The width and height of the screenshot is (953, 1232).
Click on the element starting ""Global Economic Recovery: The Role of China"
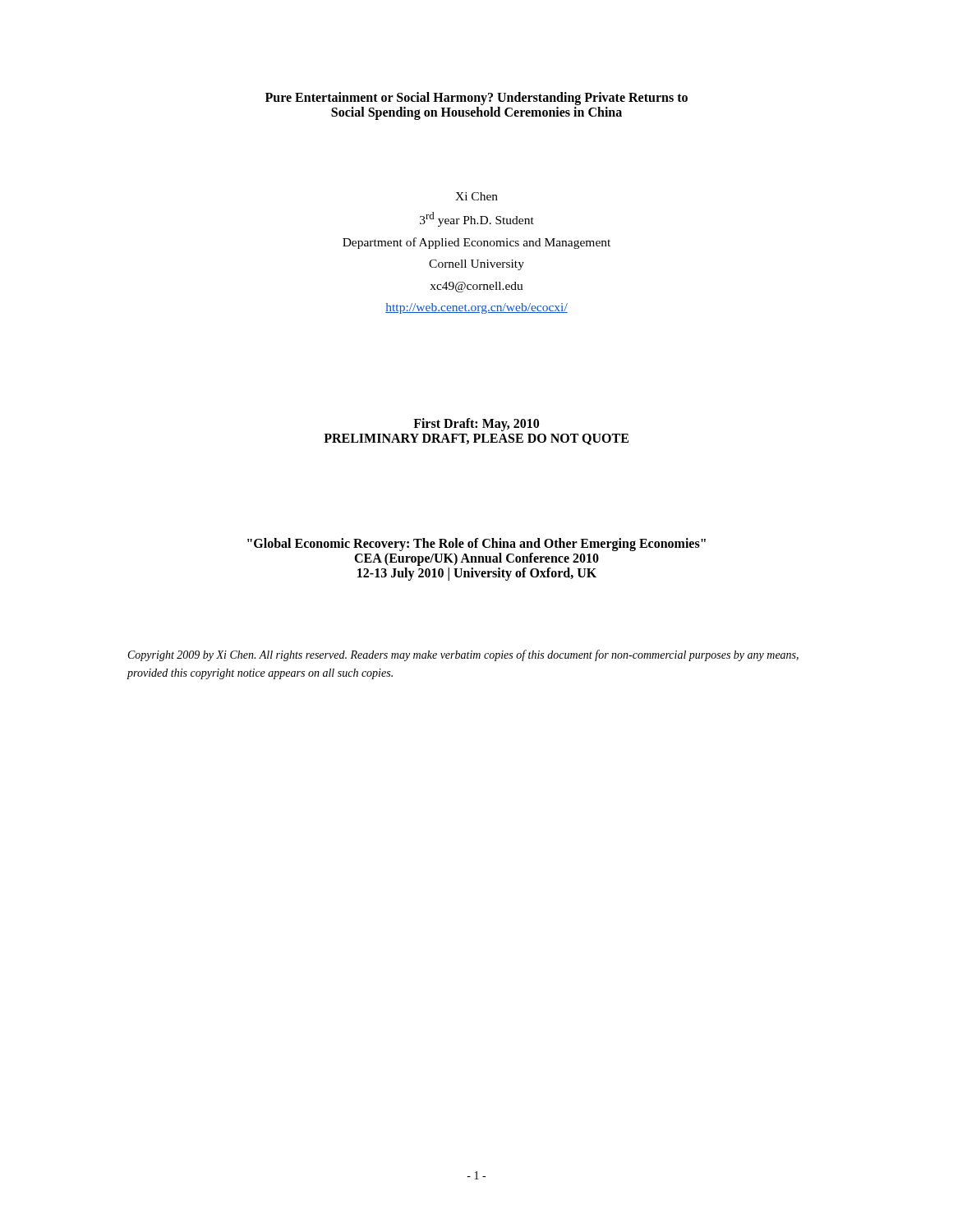coord(476,558)
